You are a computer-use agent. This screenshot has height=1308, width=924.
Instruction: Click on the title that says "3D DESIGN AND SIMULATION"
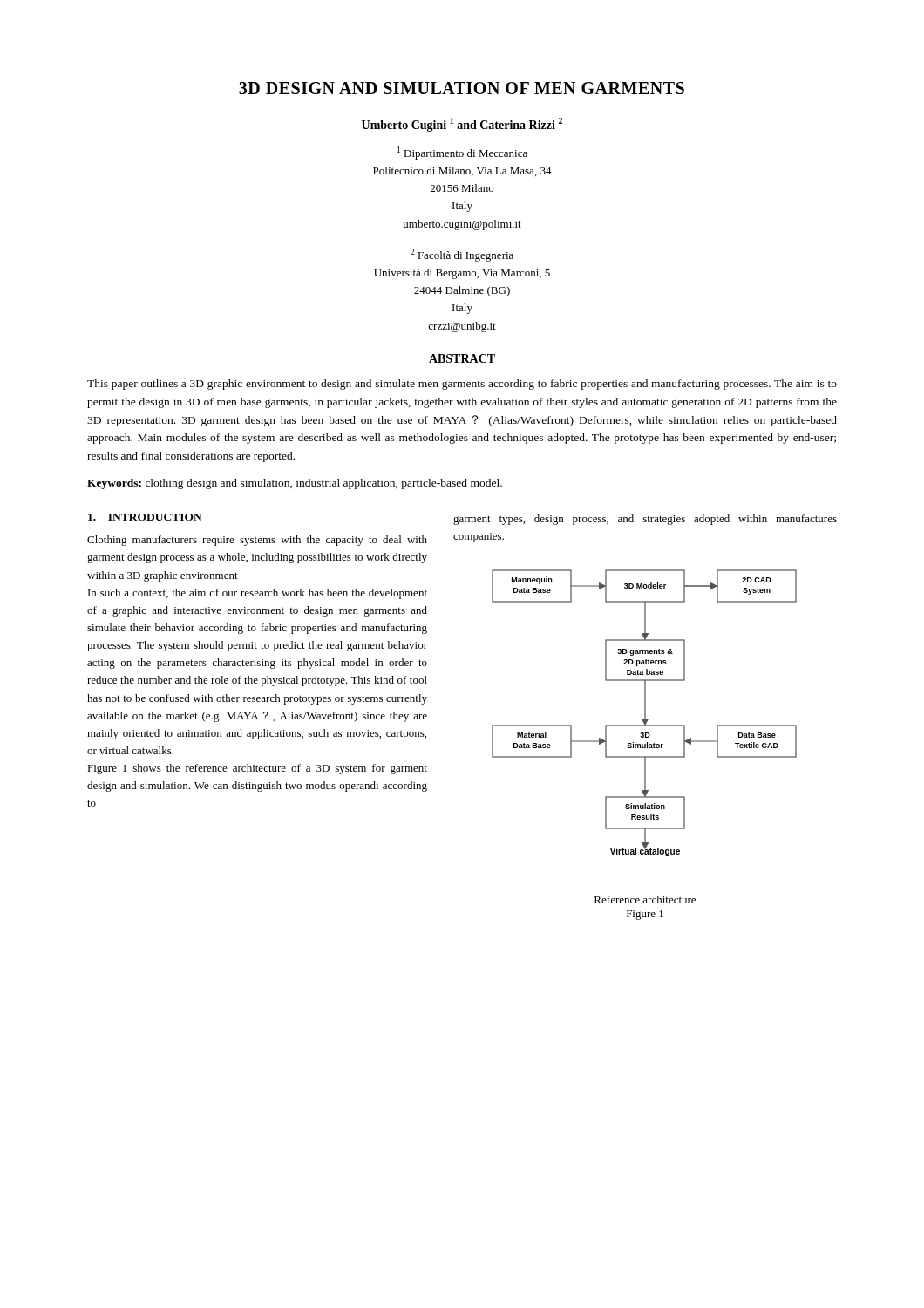tap(462, 88)
